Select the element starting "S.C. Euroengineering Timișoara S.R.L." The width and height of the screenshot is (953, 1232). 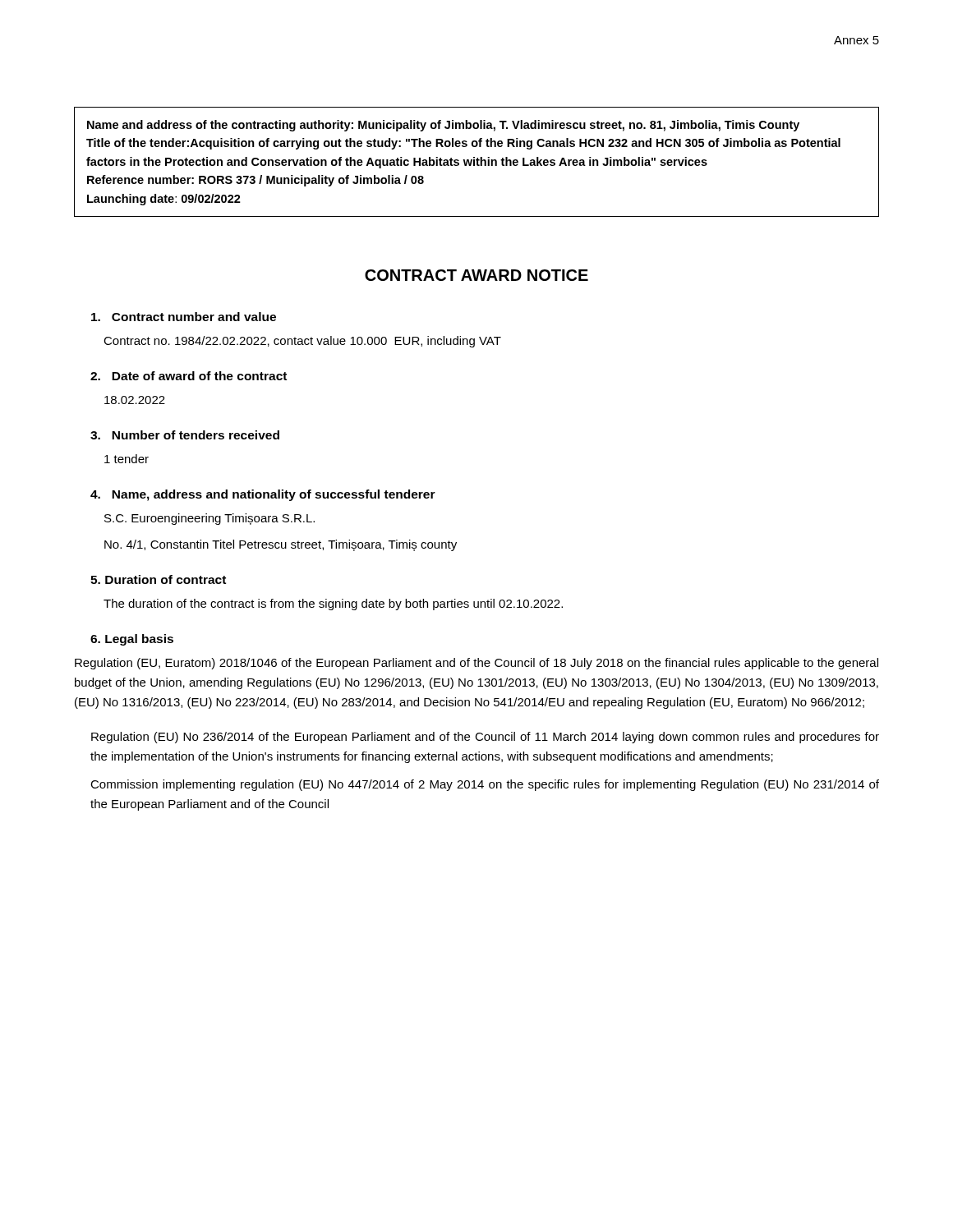(210, 518)
